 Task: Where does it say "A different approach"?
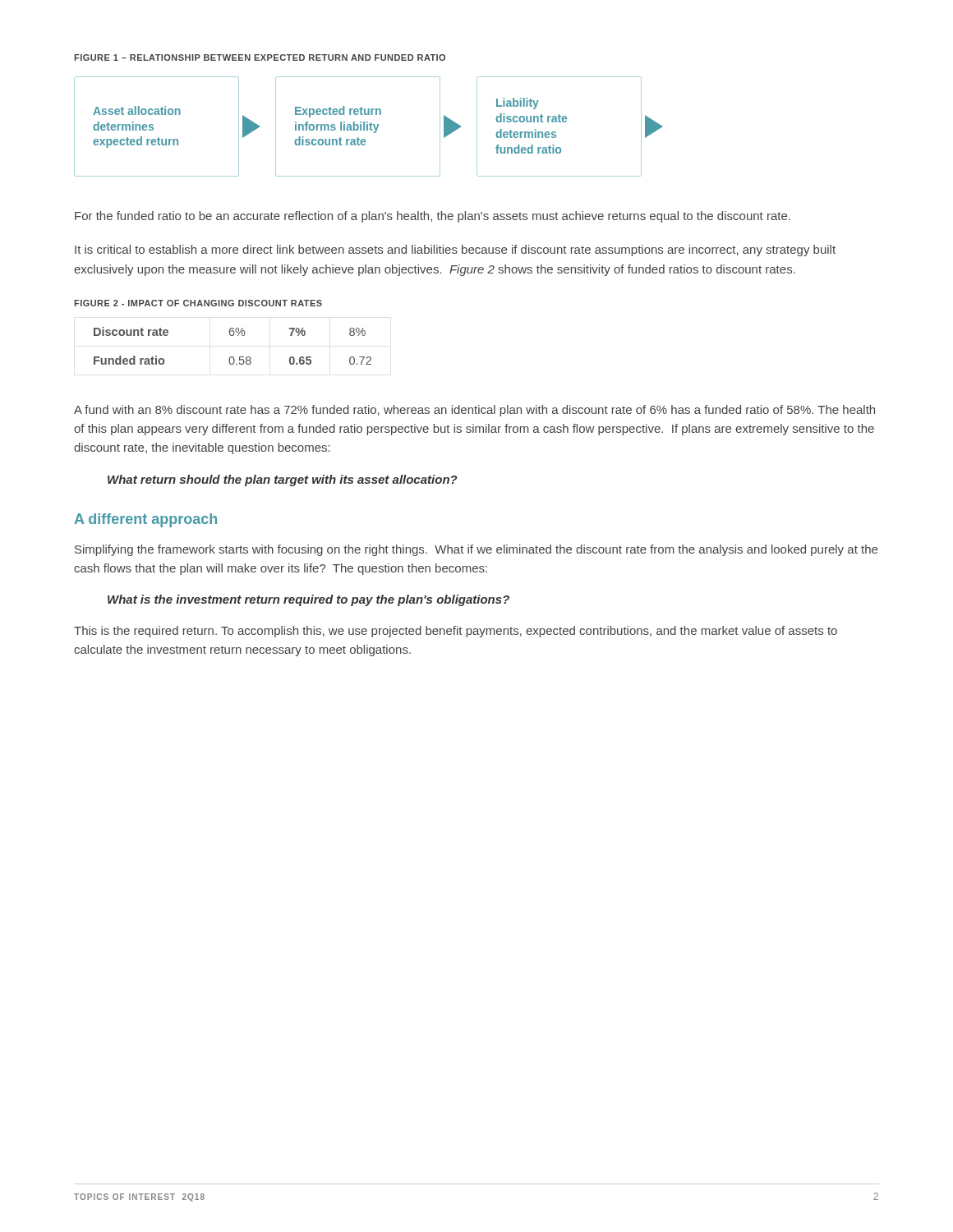point(146,519)
